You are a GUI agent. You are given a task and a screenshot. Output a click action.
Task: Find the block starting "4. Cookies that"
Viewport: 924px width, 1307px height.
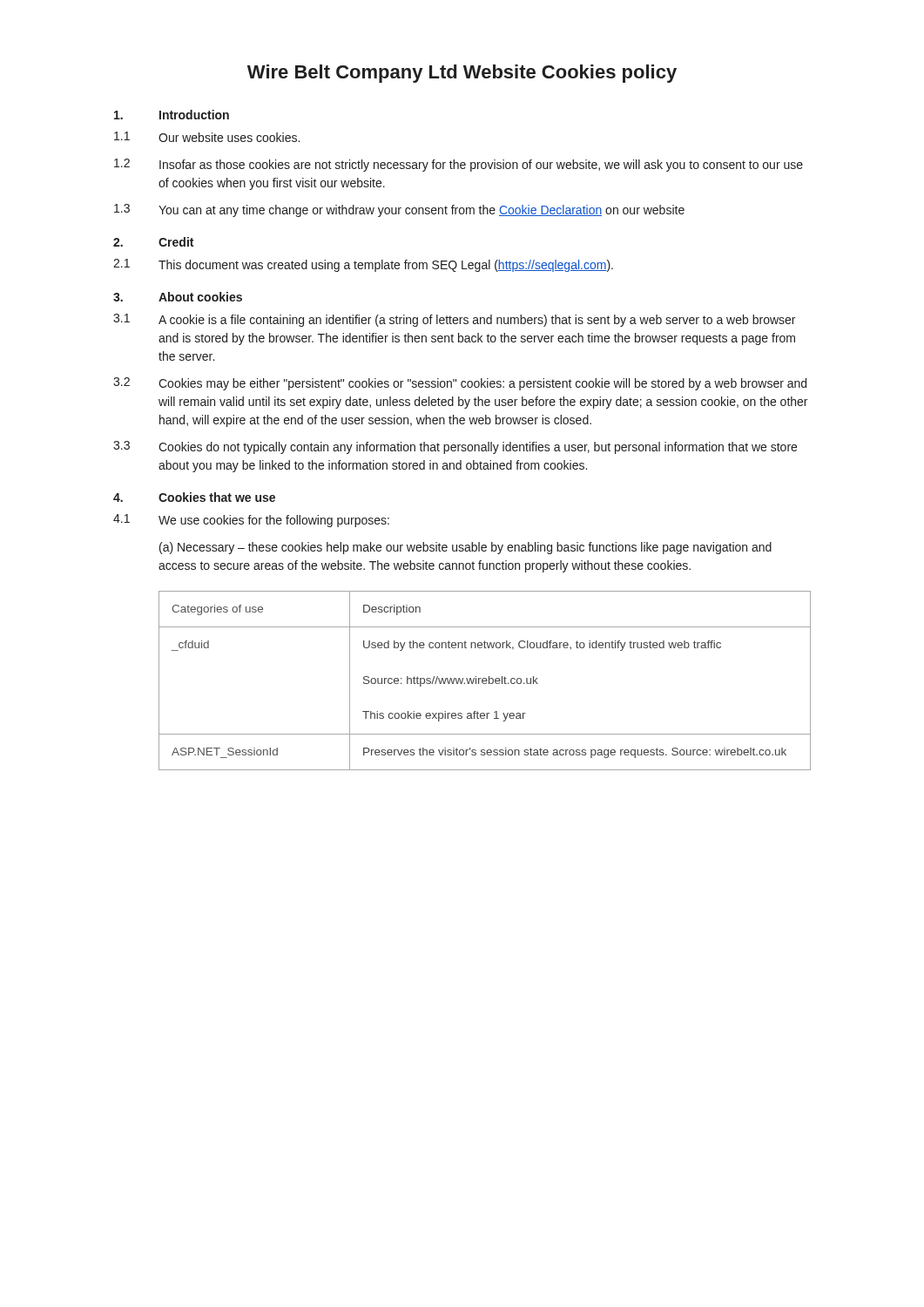coord(194,498)
